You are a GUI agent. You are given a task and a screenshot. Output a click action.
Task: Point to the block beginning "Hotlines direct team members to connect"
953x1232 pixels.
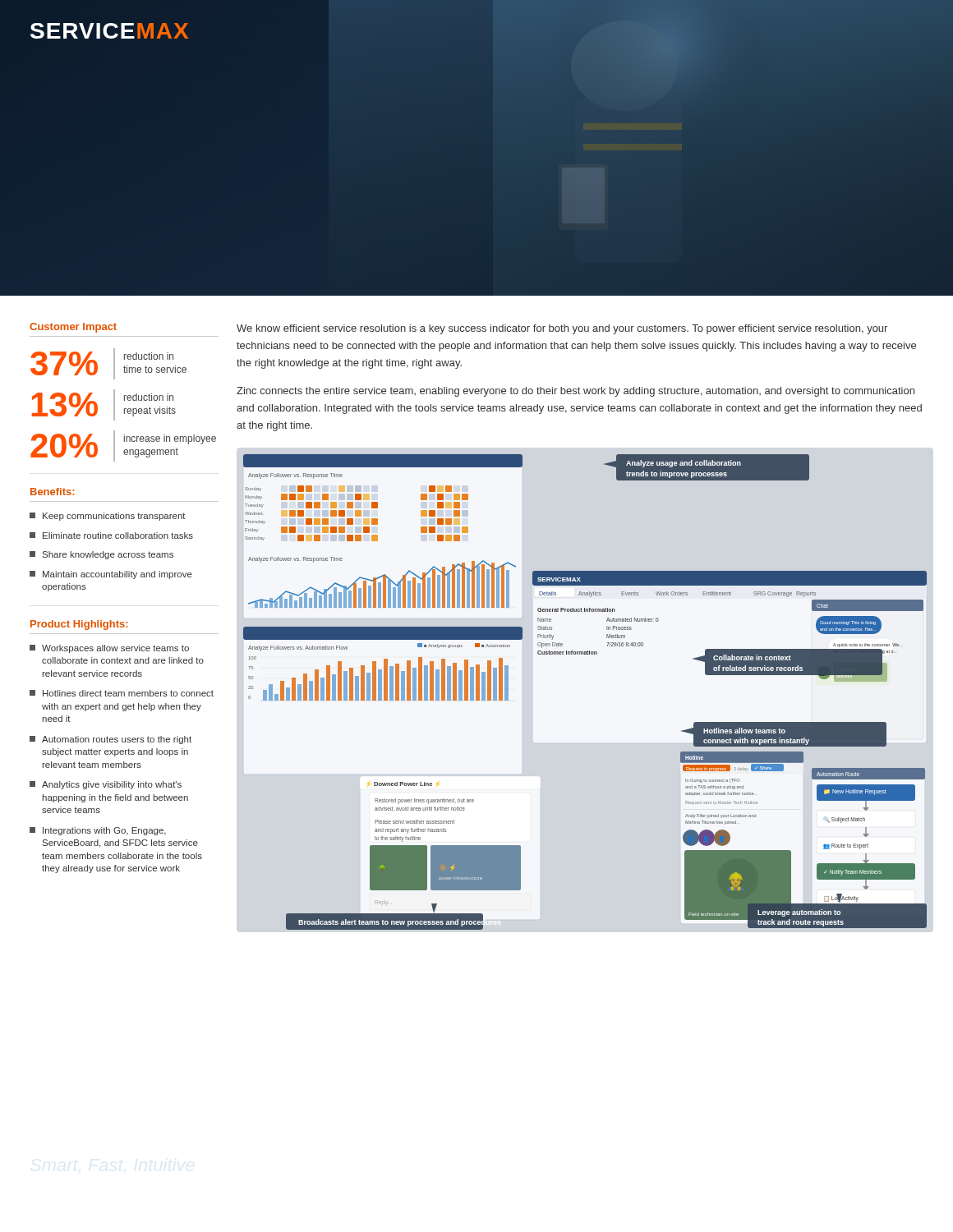124,707
